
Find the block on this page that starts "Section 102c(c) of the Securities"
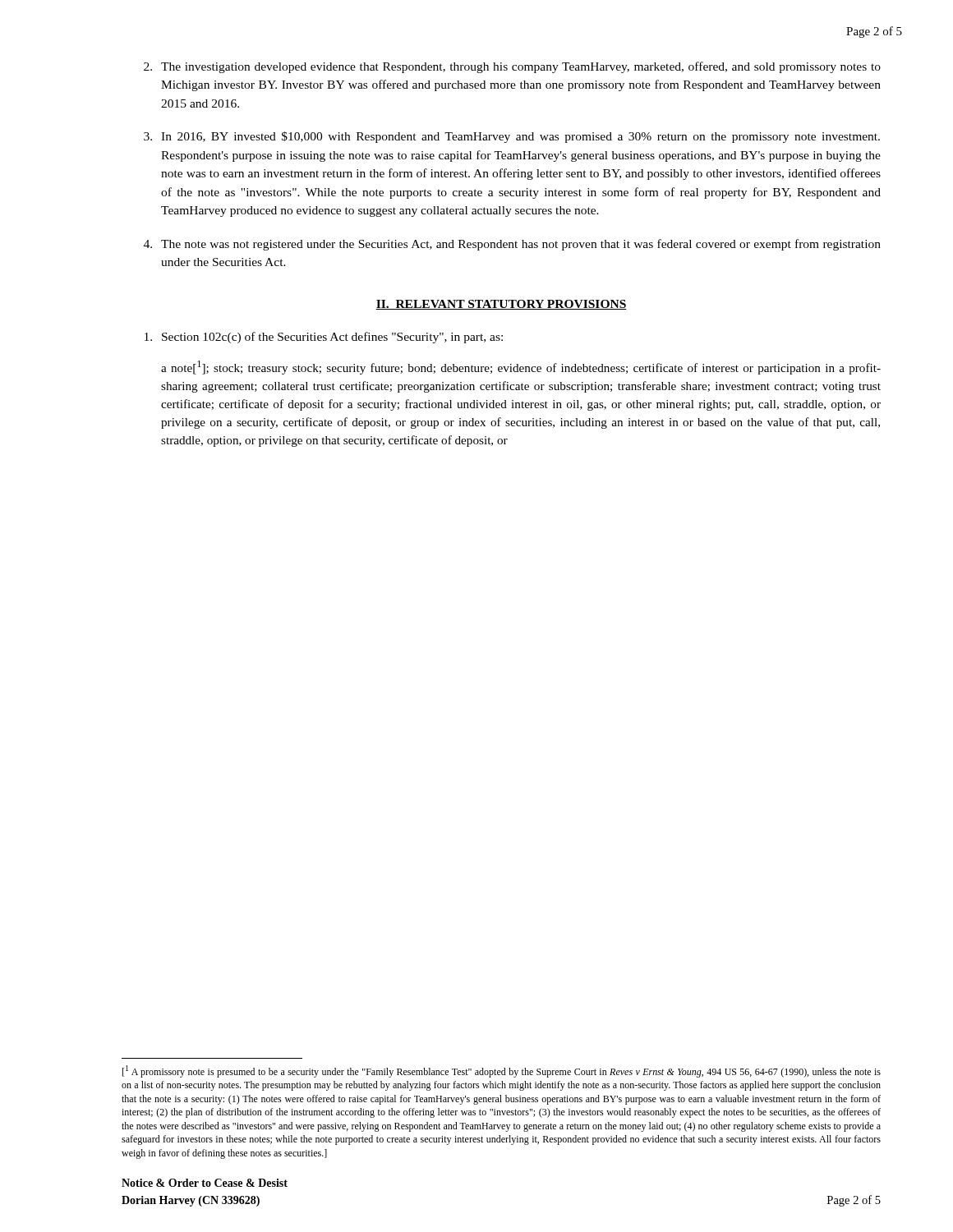pyautogui.click(x=501, y=389)
